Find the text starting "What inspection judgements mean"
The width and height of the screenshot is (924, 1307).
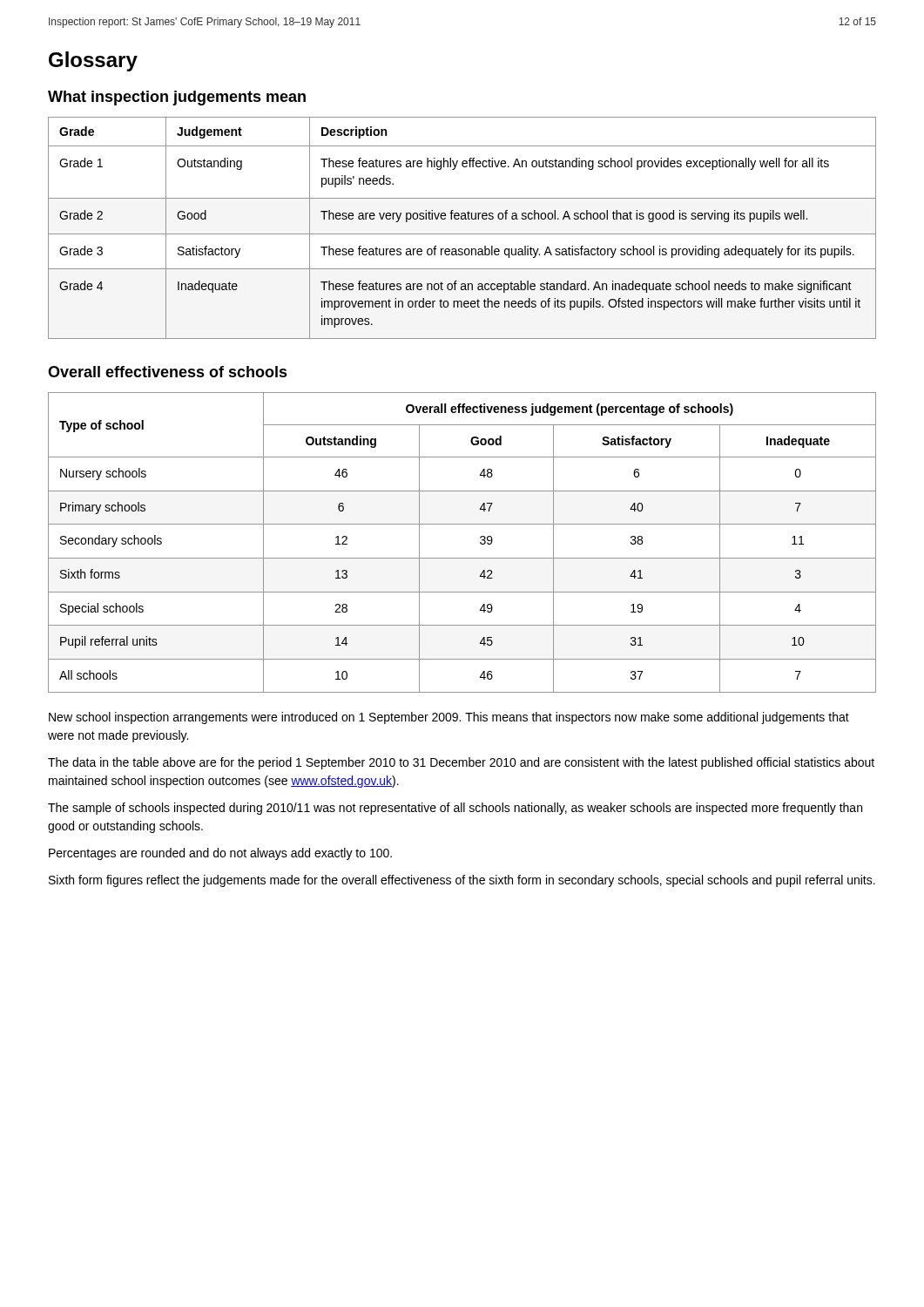coord(177,97)
